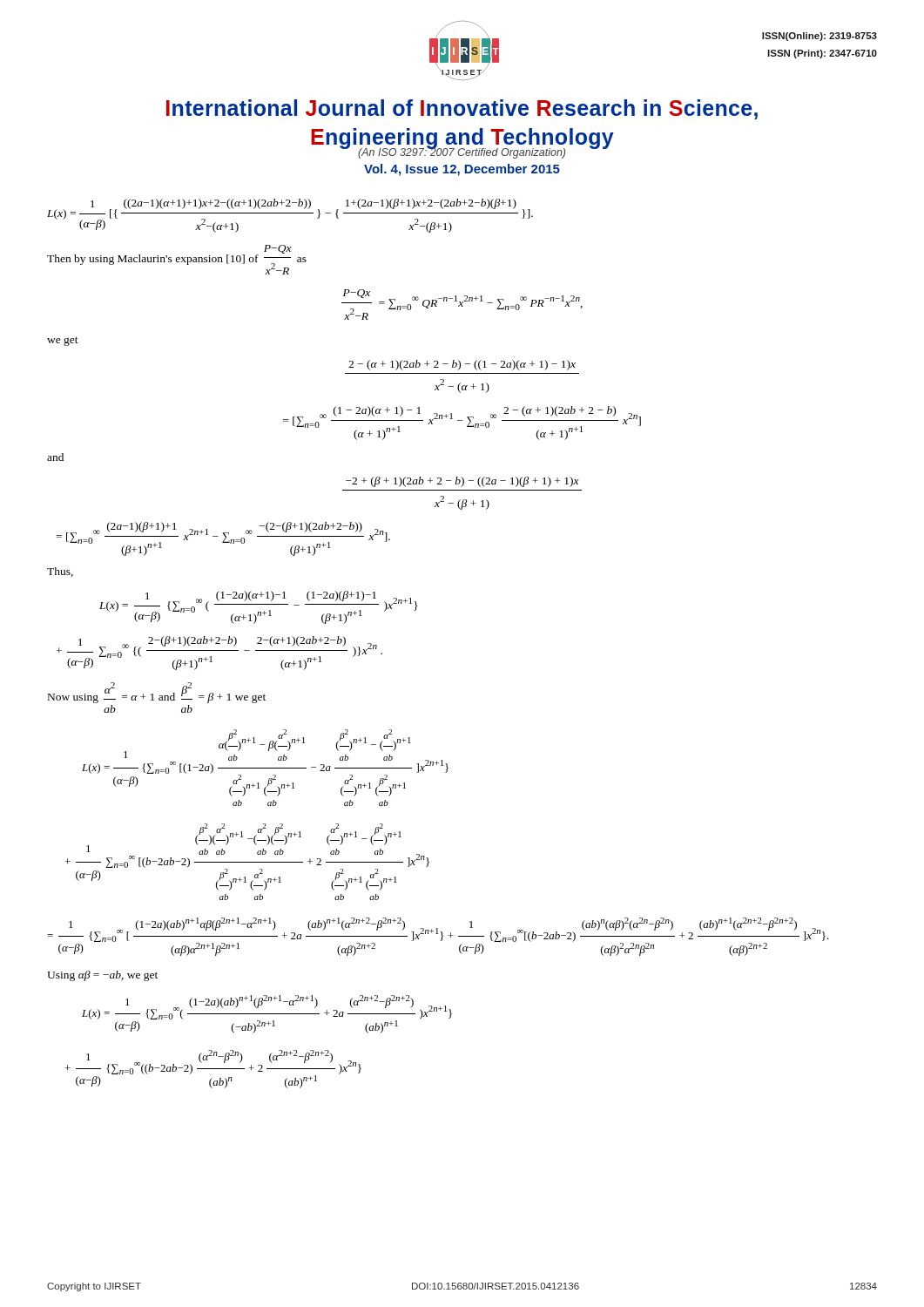Point to the text starting "2 − (α + 1)(2ab +"
The image size is (924, 1307).
tap(462, 375)
